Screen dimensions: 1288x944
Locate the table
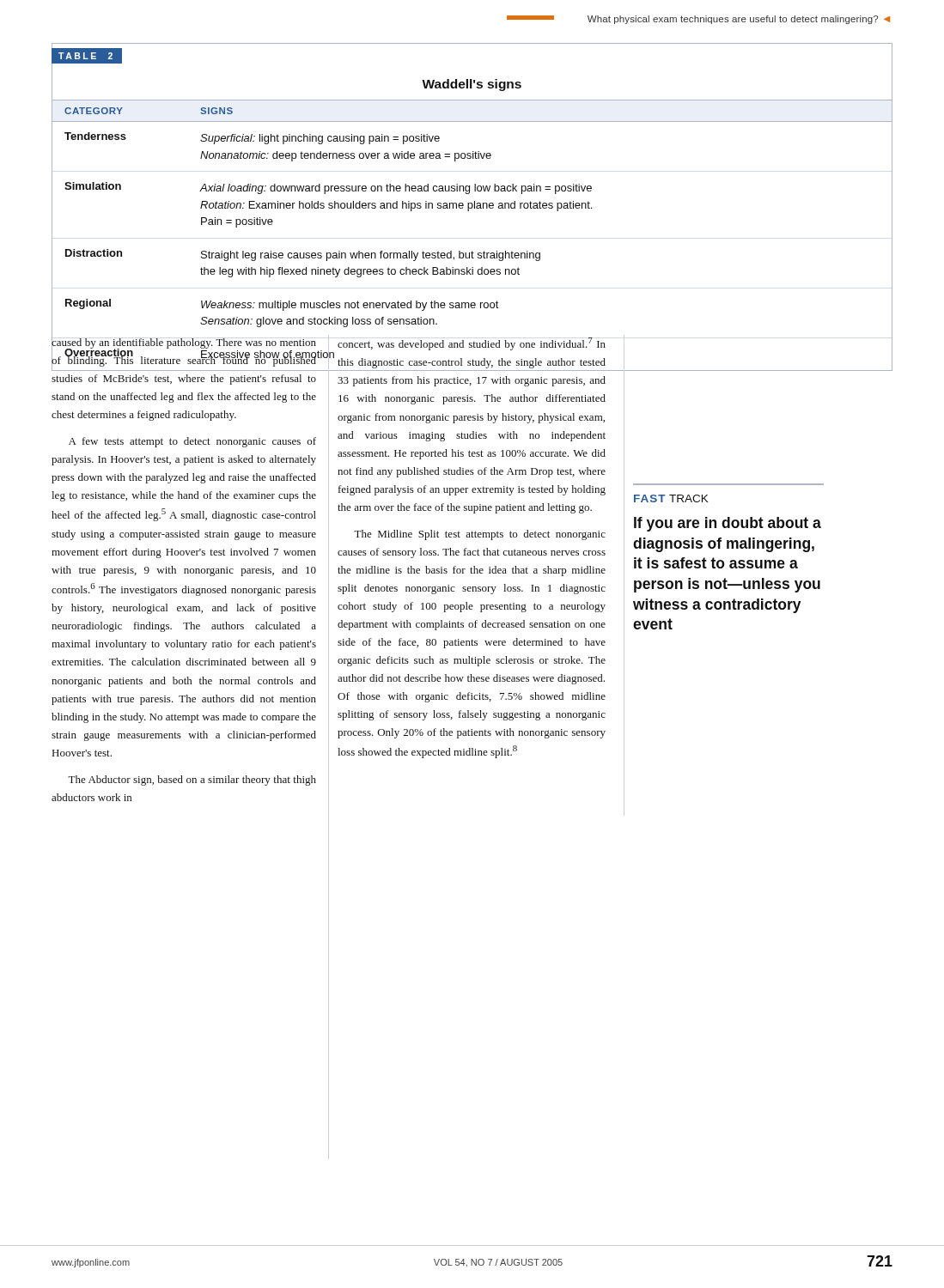tap(472, 207)
